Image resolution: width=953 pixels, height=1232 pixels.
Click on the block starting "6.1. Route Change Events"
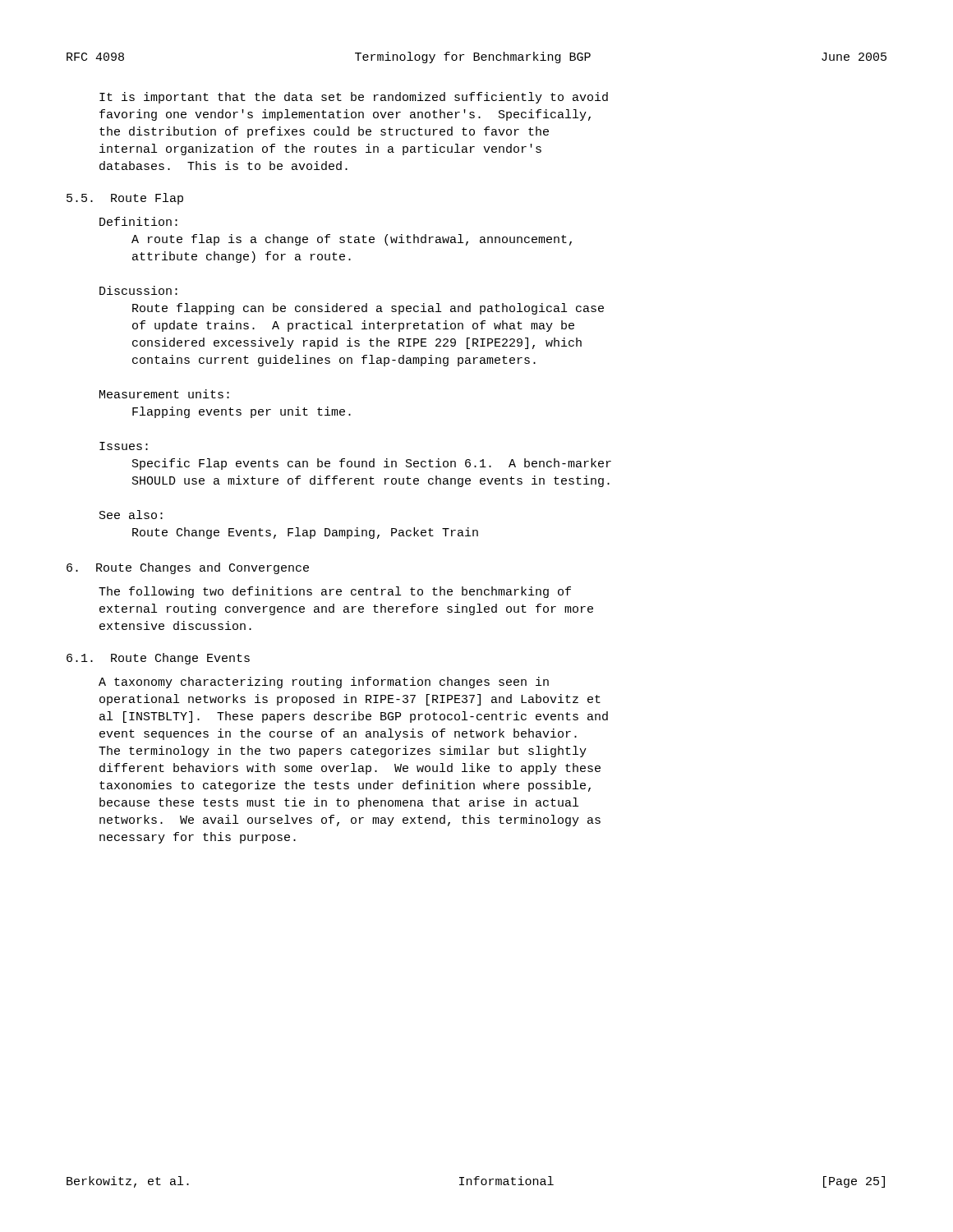(158, 659)
